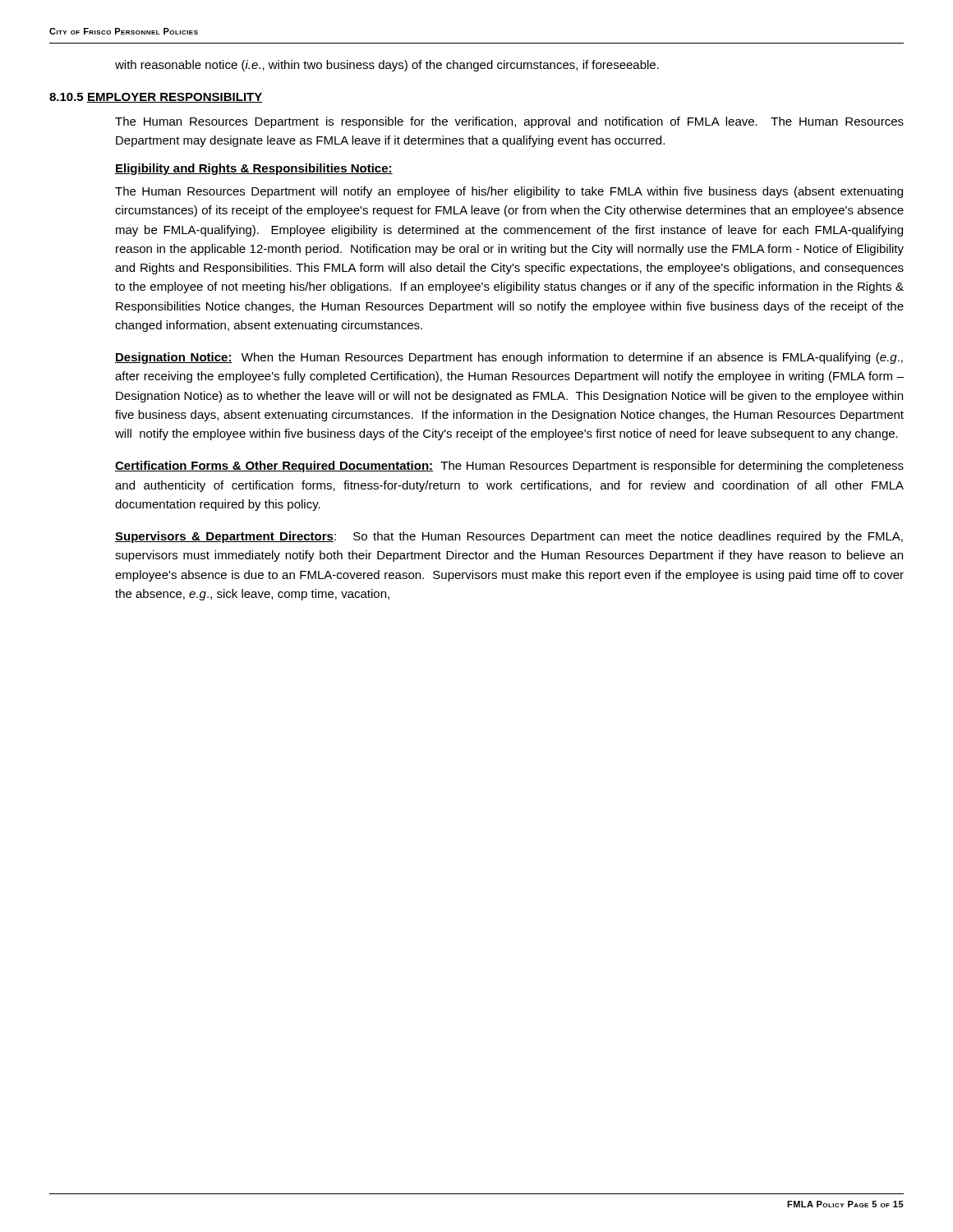This screenshot has width=953, height=1232.
Task: Find the block starting "Supervisors & Department Directors:"
Action: click(x=509, y=565)
